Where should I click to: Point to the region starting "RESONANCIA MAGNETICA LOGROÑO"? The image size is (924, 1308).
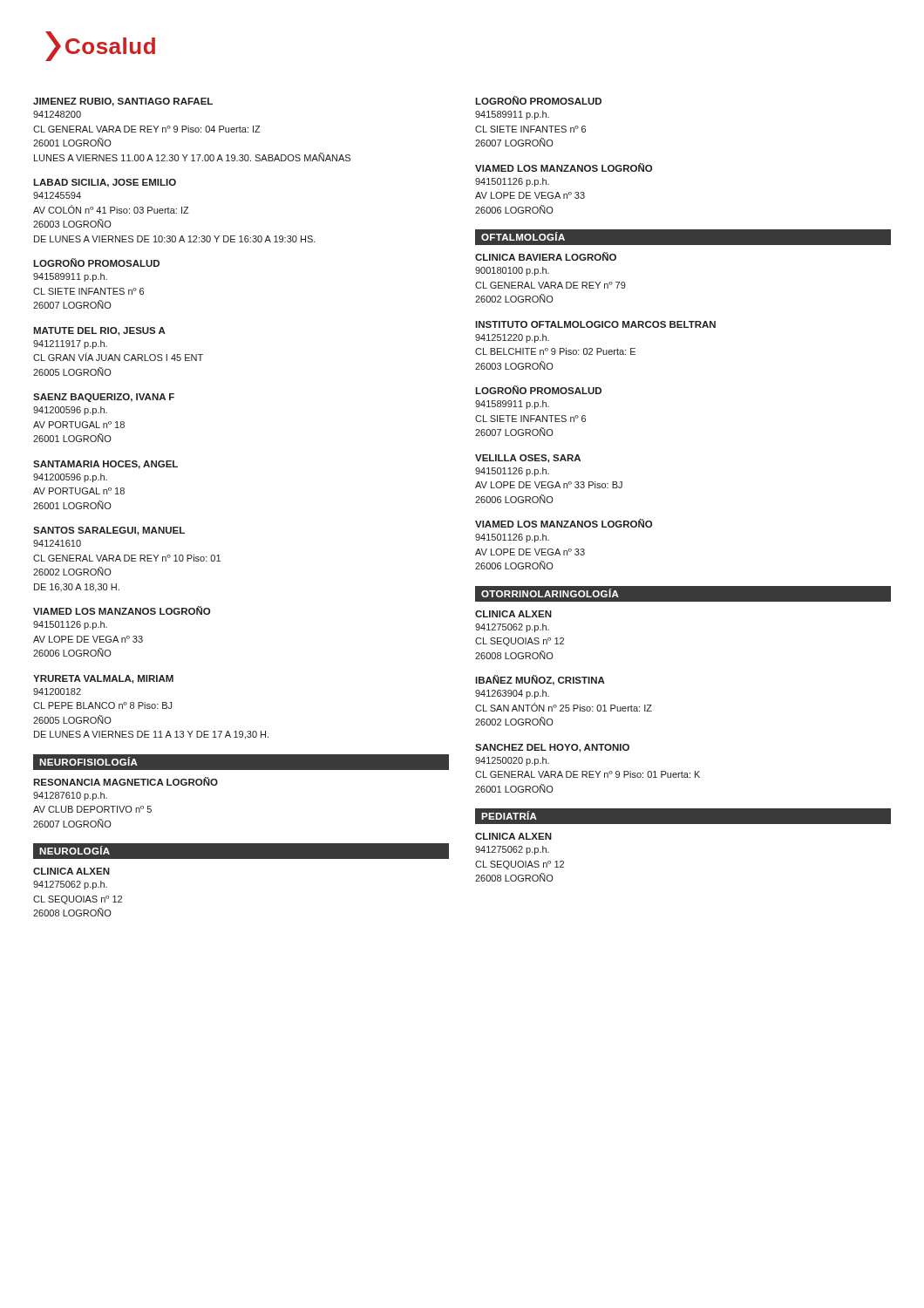click(x=126, y=781)
